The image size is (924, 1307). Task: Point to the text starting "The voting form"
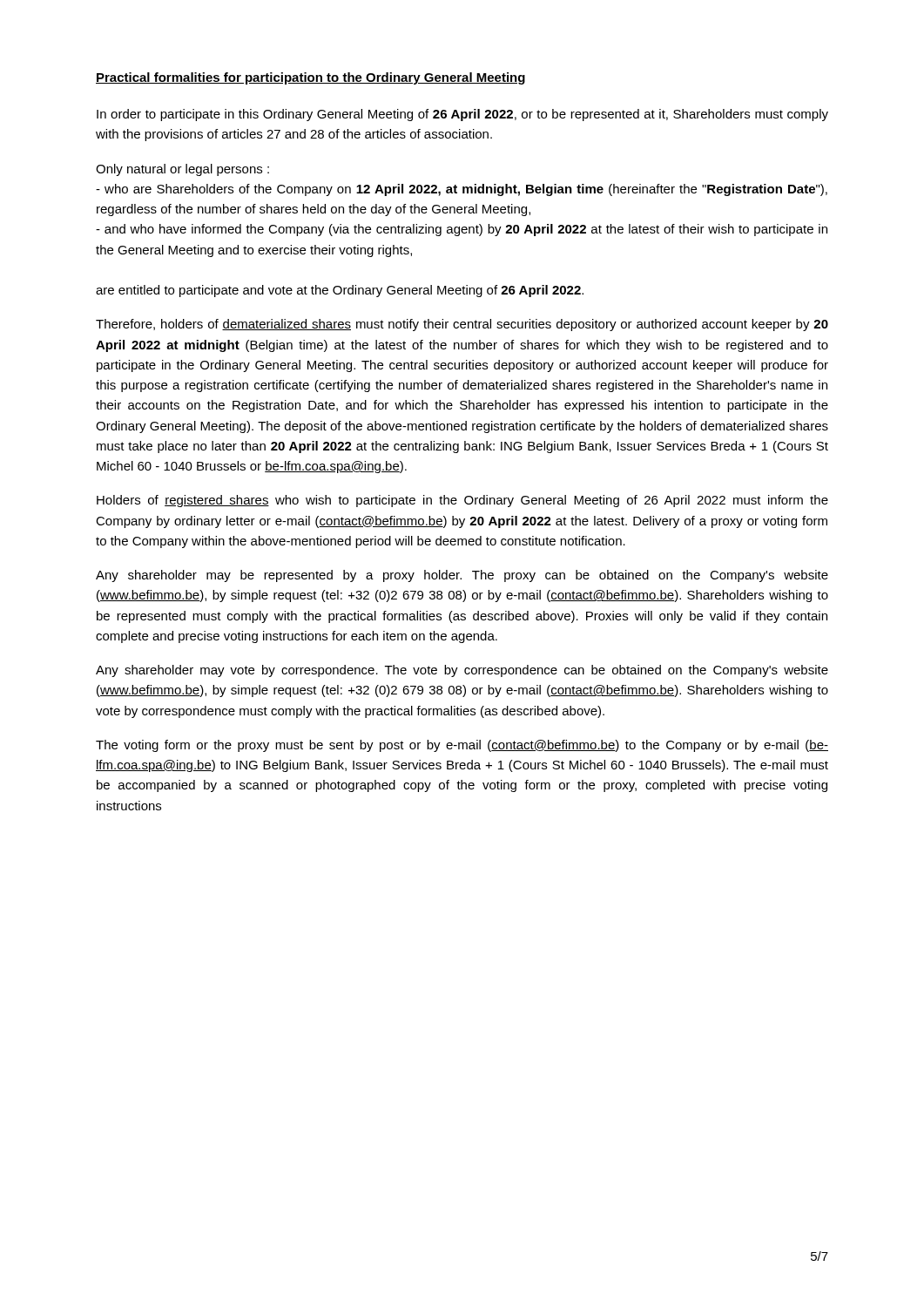point(462,775)
